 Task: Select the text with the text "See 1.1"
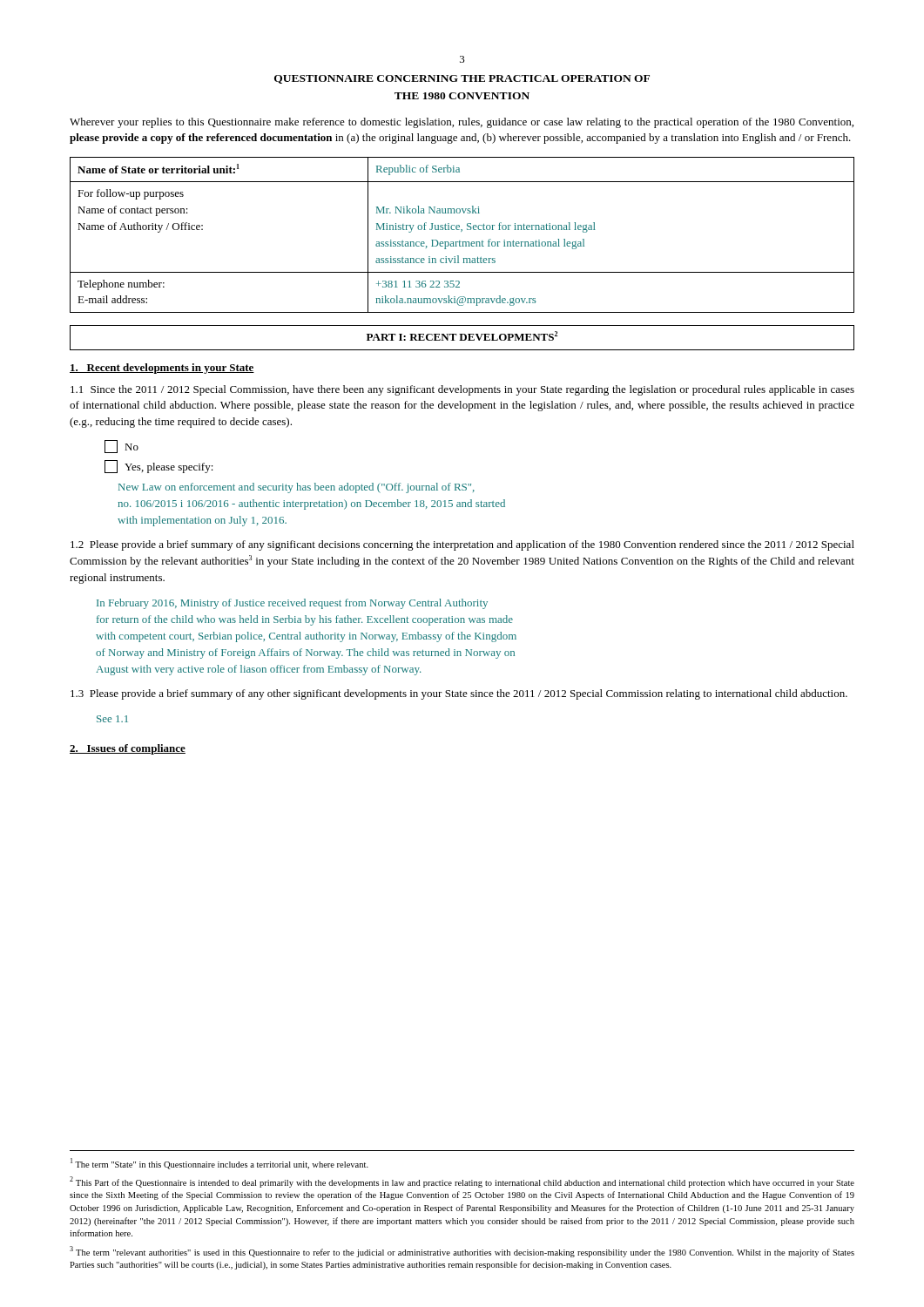(112, 719)
